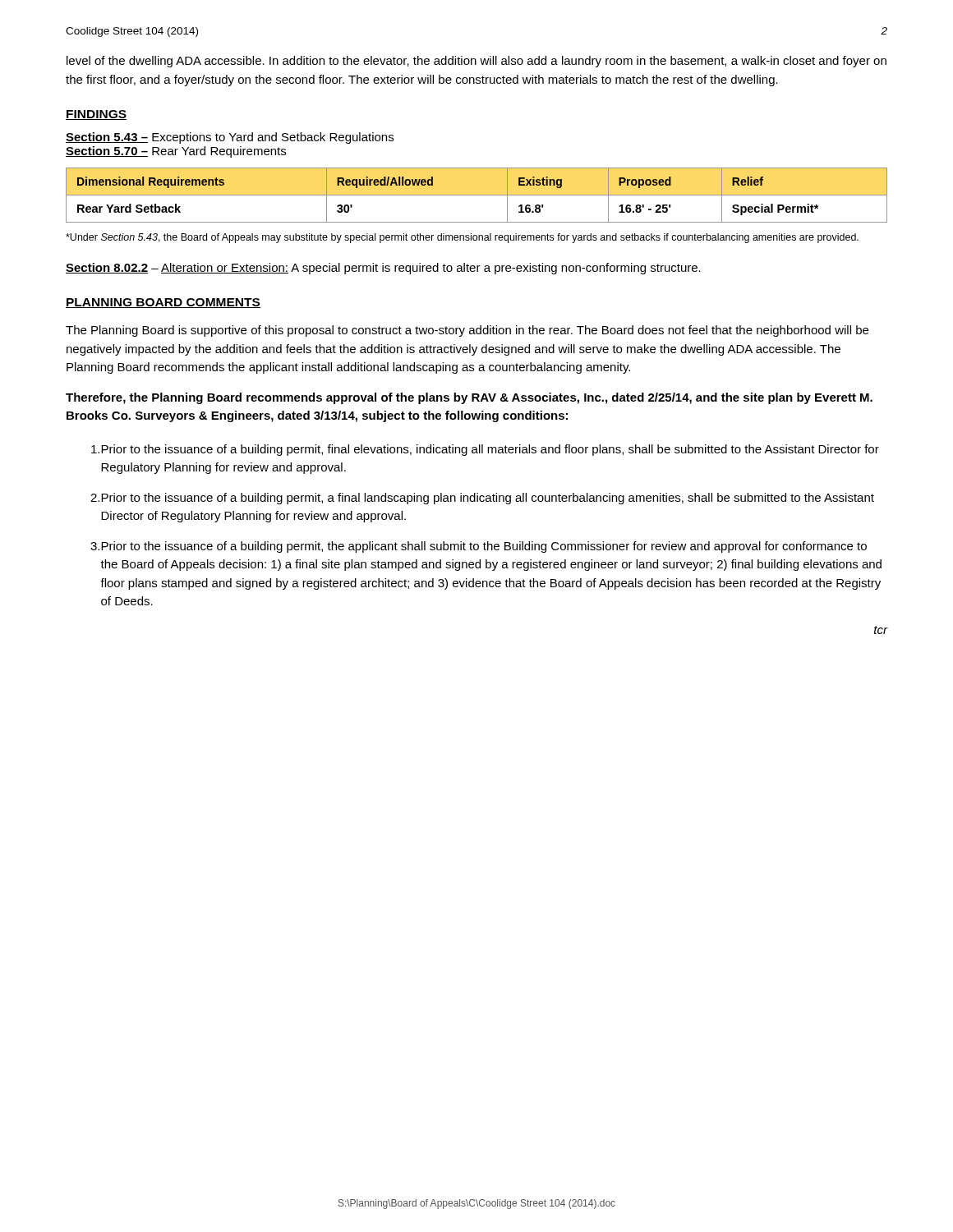This screenshot has width=953, height=1232.
Task: Find the table that mentions "Special Permit*"
Action: tap(476, 195)
